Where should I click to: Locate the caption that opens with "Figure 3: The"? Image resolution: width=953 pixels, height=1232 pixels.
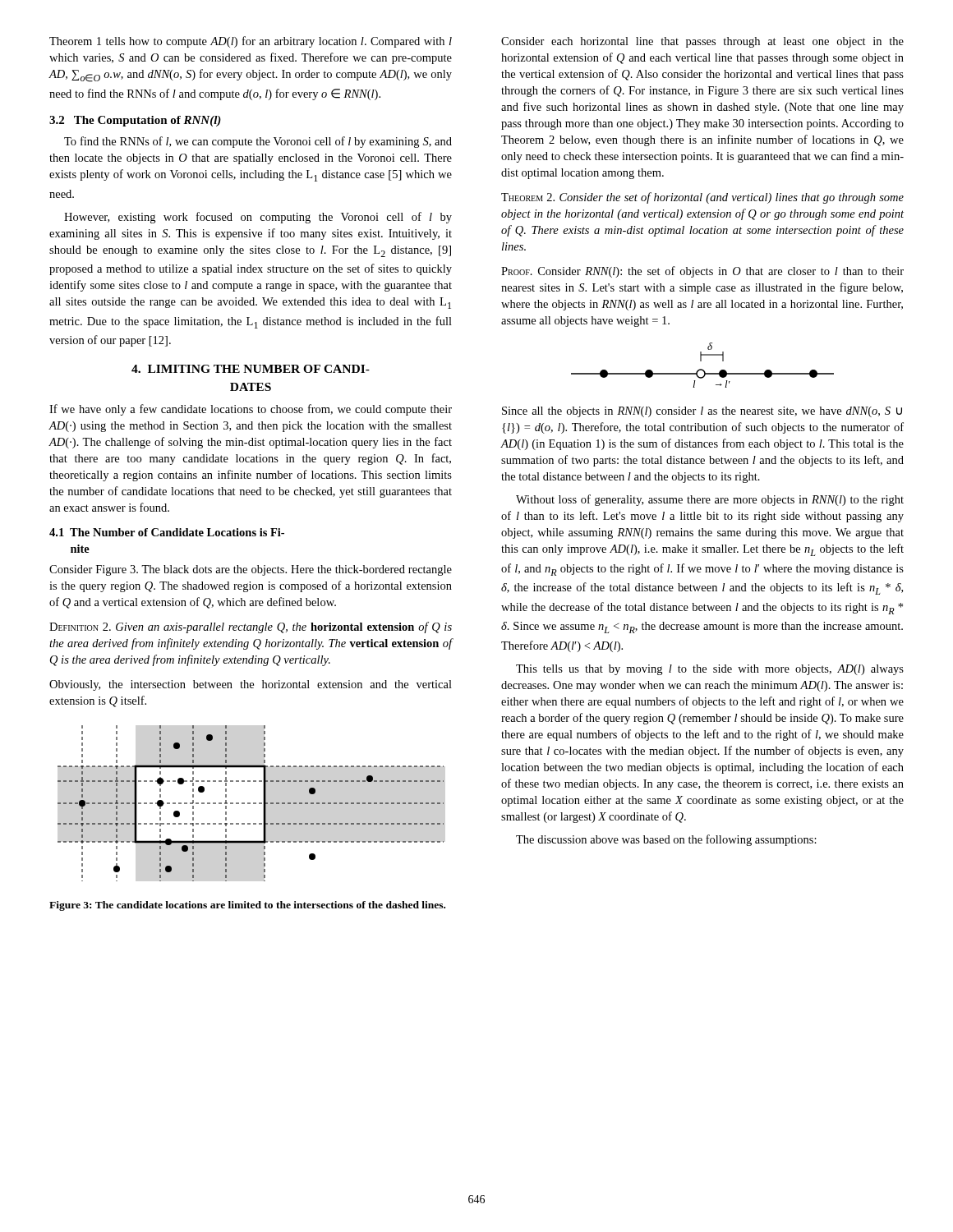[251, 906]
